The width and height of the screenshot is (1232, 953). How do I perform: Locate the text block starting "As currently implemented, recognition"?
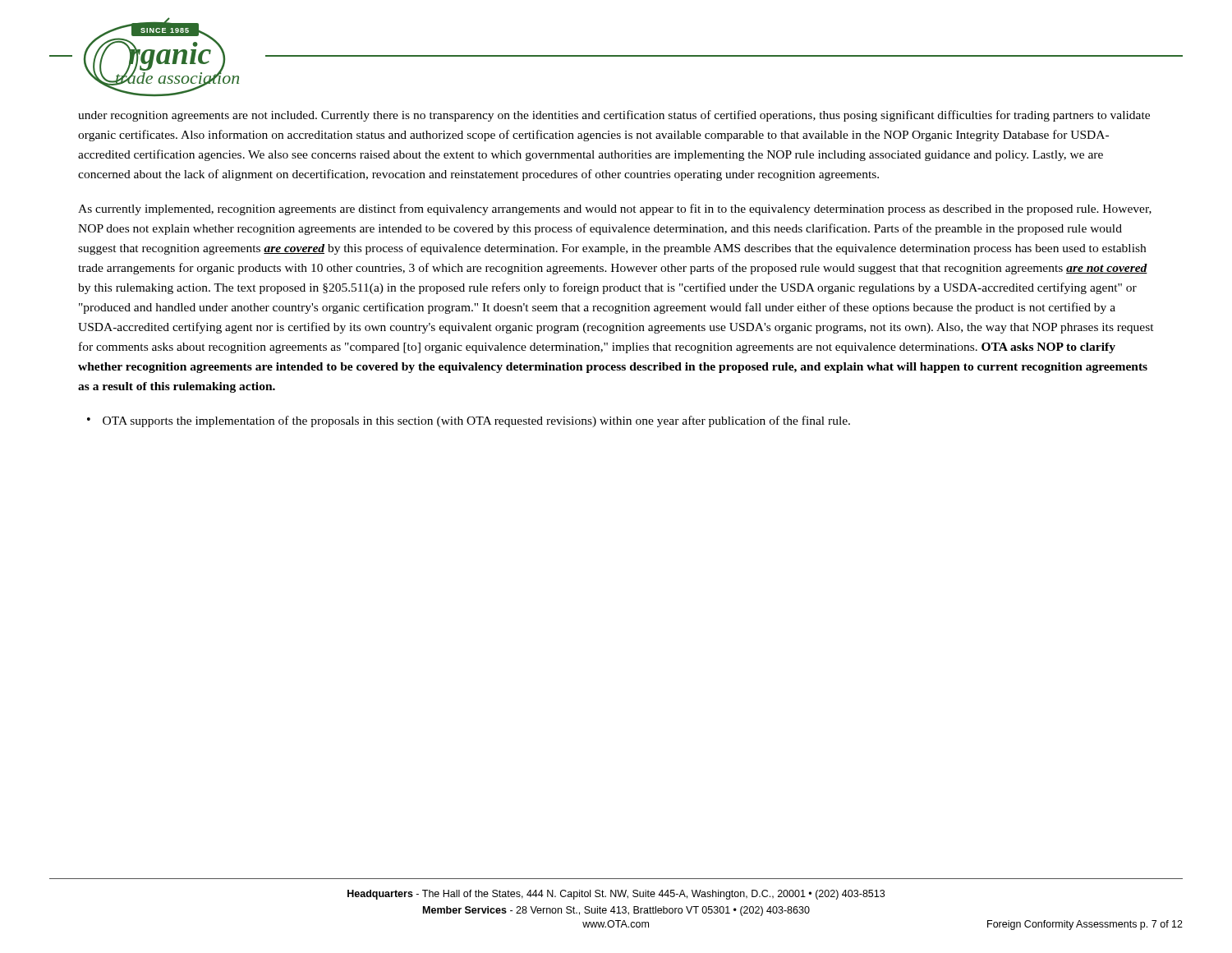(616, 297)
